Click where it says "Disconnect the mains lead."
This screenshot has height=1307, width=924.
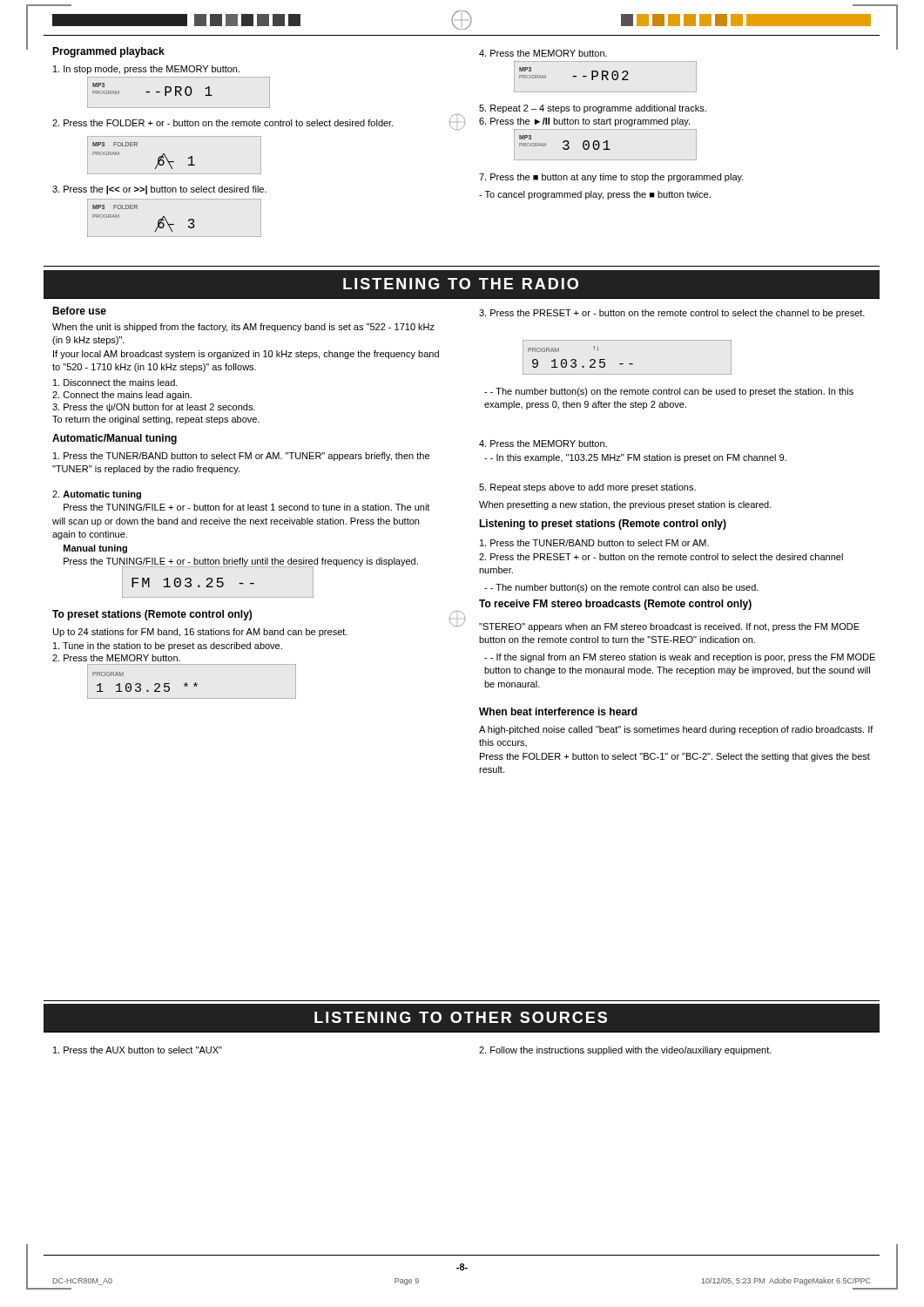coord(115,383)
